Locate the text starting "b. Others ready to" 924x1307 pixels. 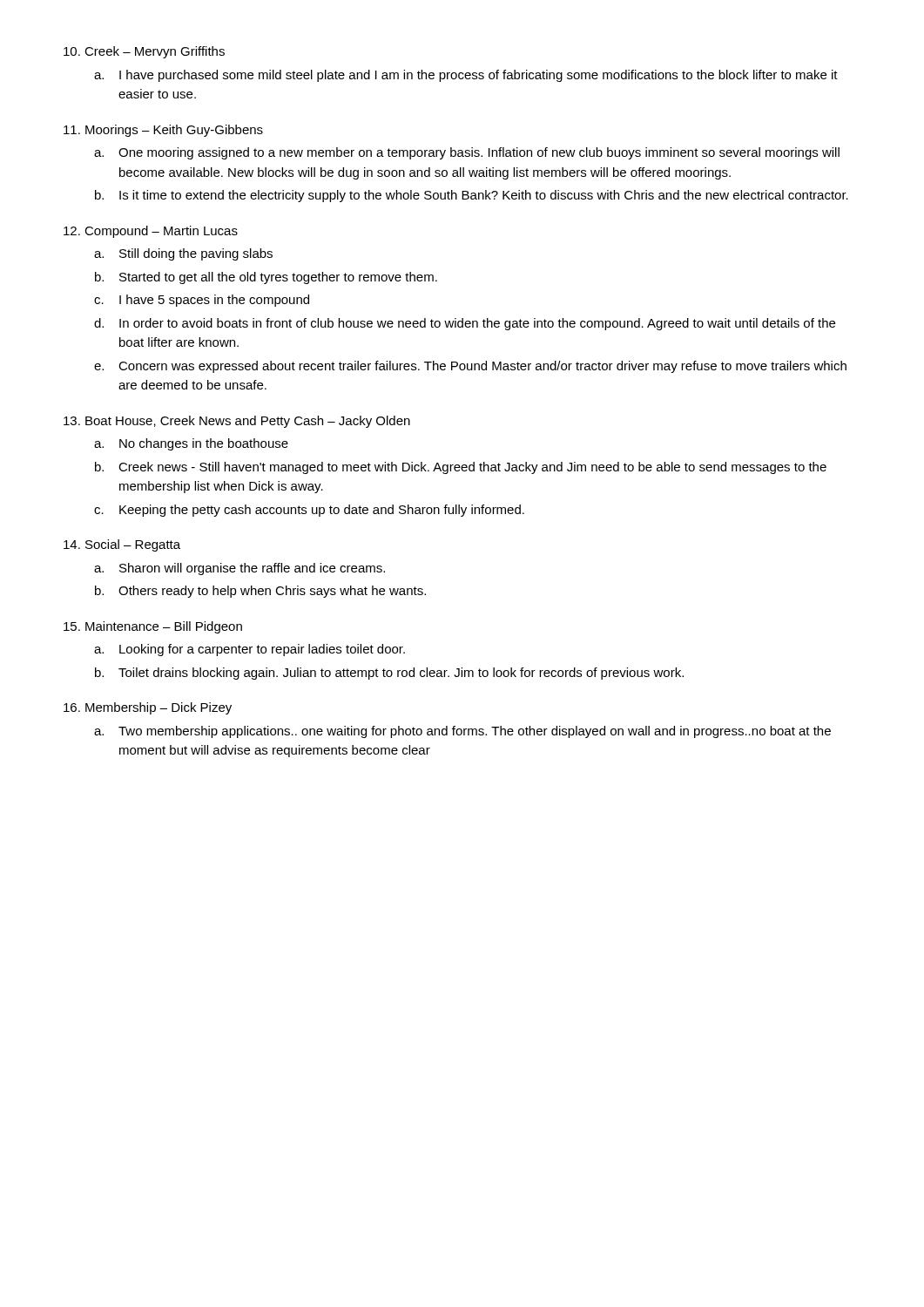click(260, 592)
